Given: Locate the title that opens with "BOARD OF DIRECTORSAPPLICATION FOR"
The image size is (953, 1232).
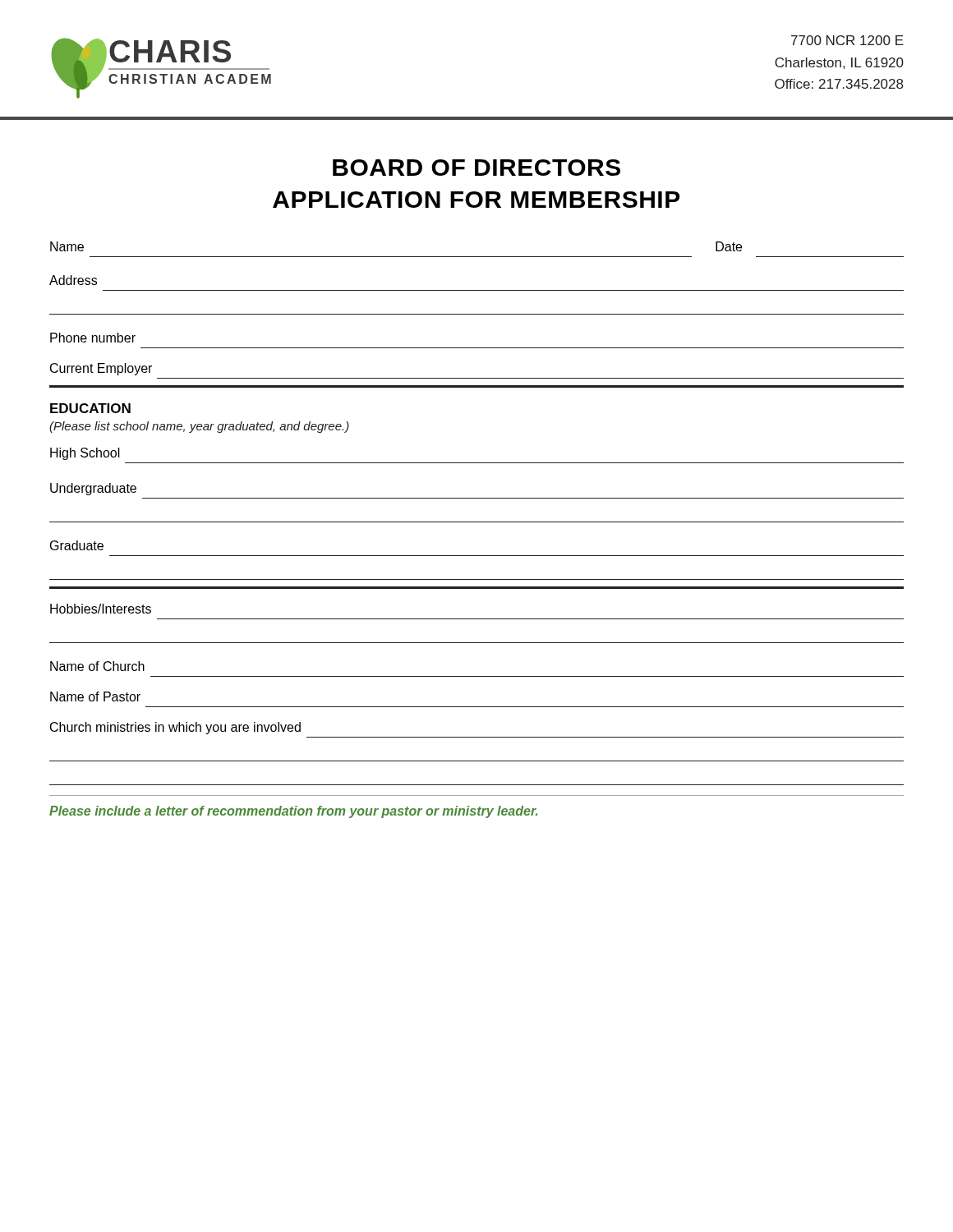Looking at the screenshot, I should point(476,183).
